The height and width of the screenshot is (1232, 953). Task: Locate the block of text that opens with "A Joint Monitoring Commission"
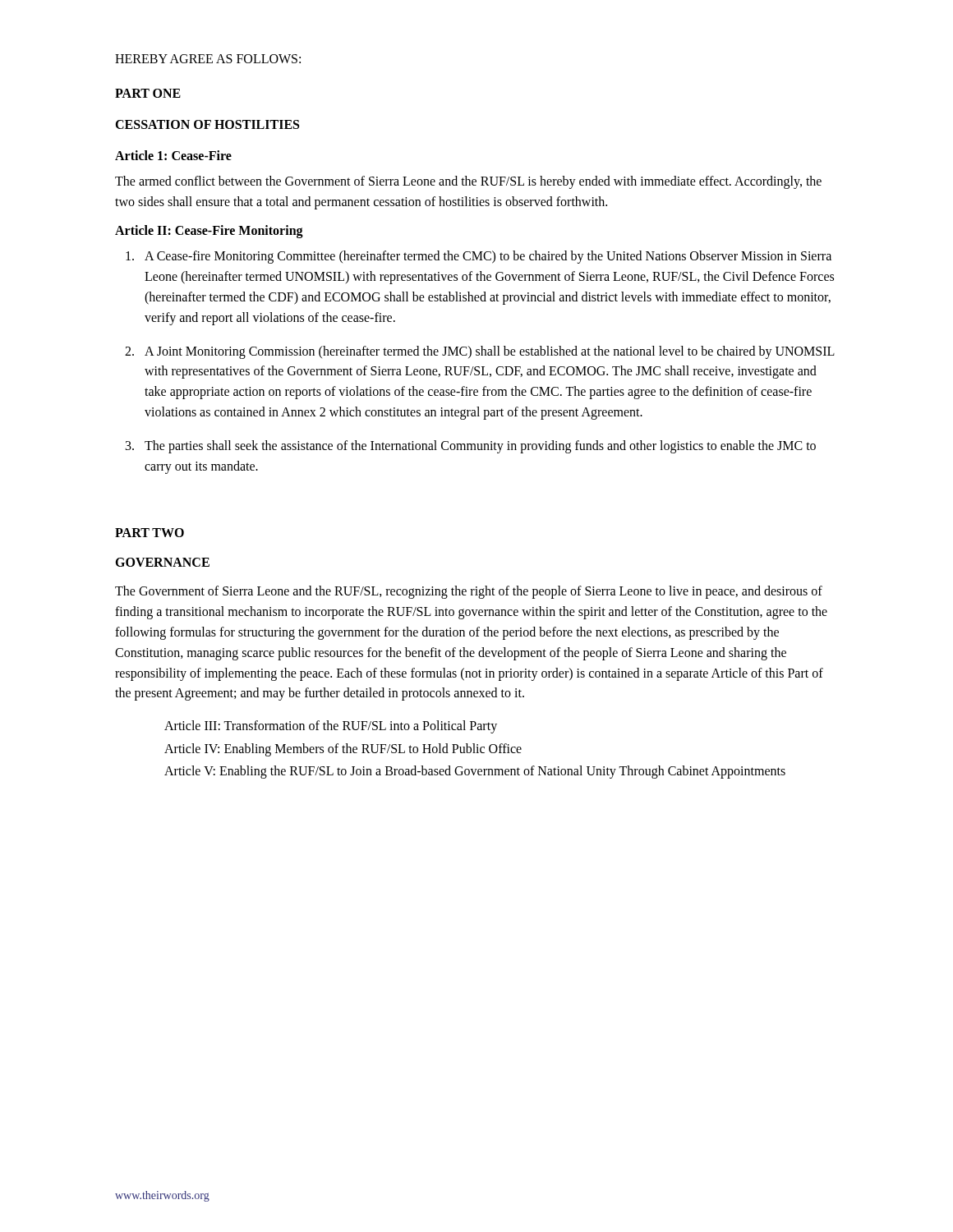pyautogui.click(x=490, y=381)
